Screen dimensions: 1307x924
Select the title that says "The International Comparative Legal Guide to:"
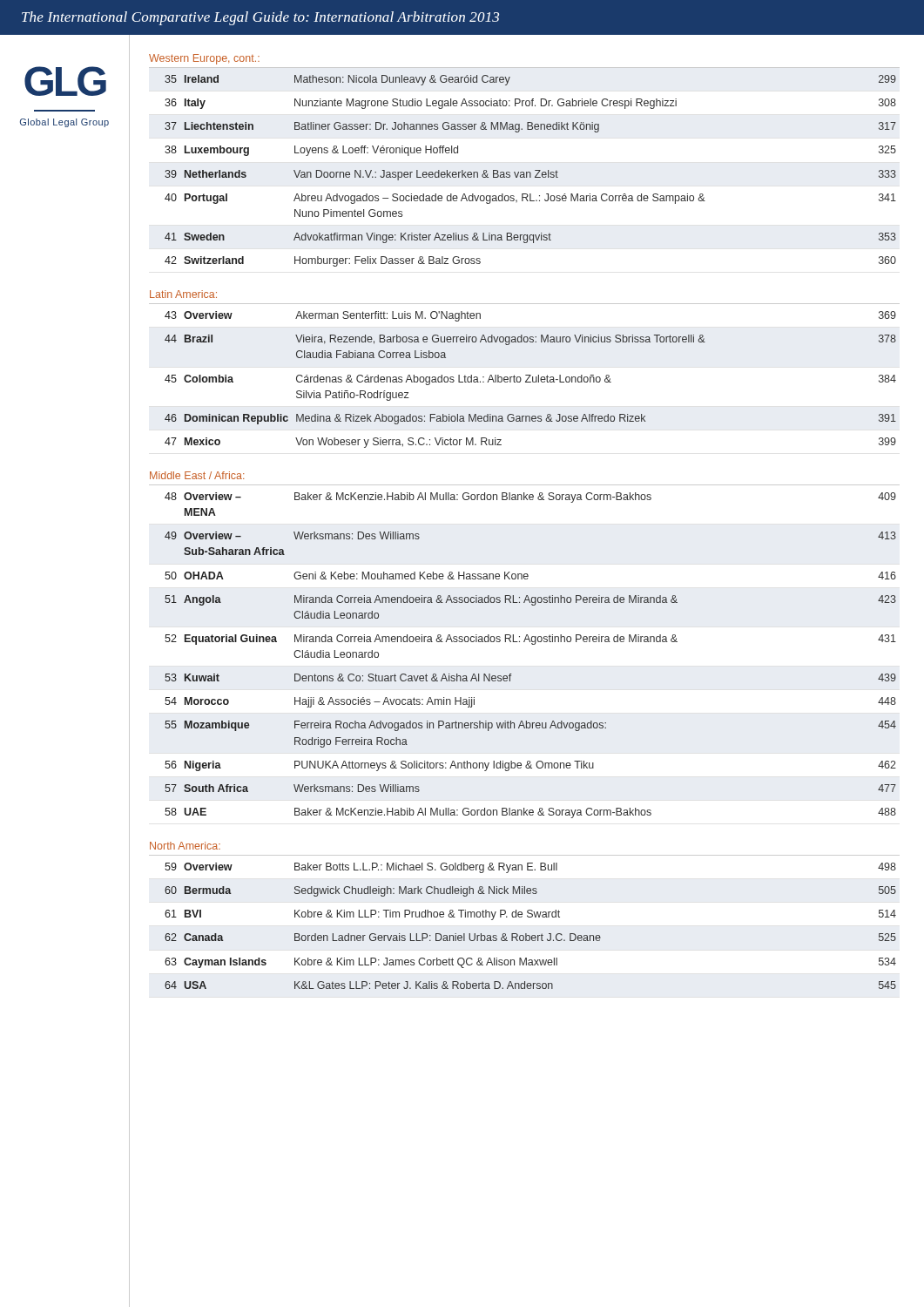pos(260,17)
